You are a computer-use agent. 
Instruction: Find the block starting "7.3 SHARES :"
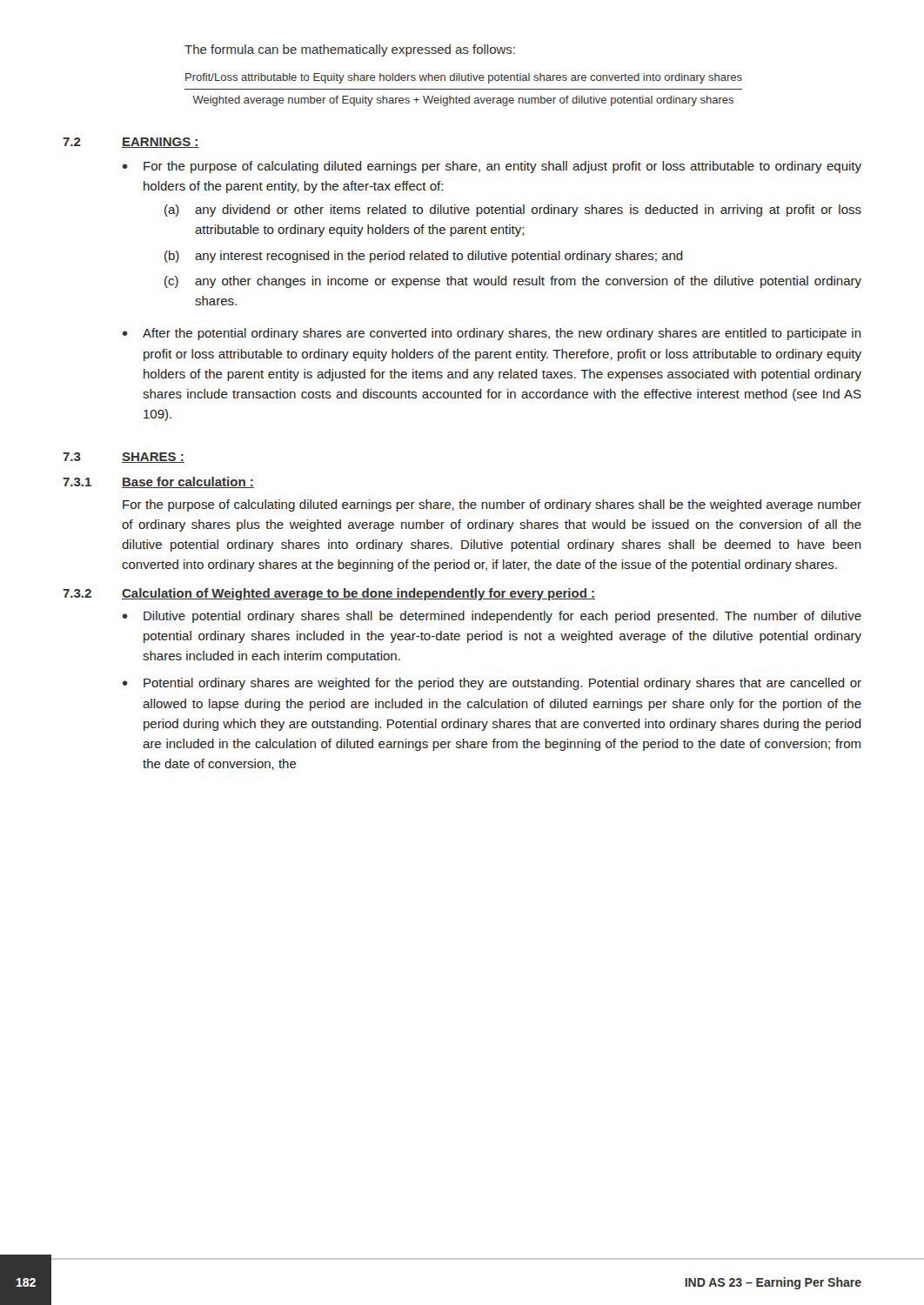coord(123,456)
